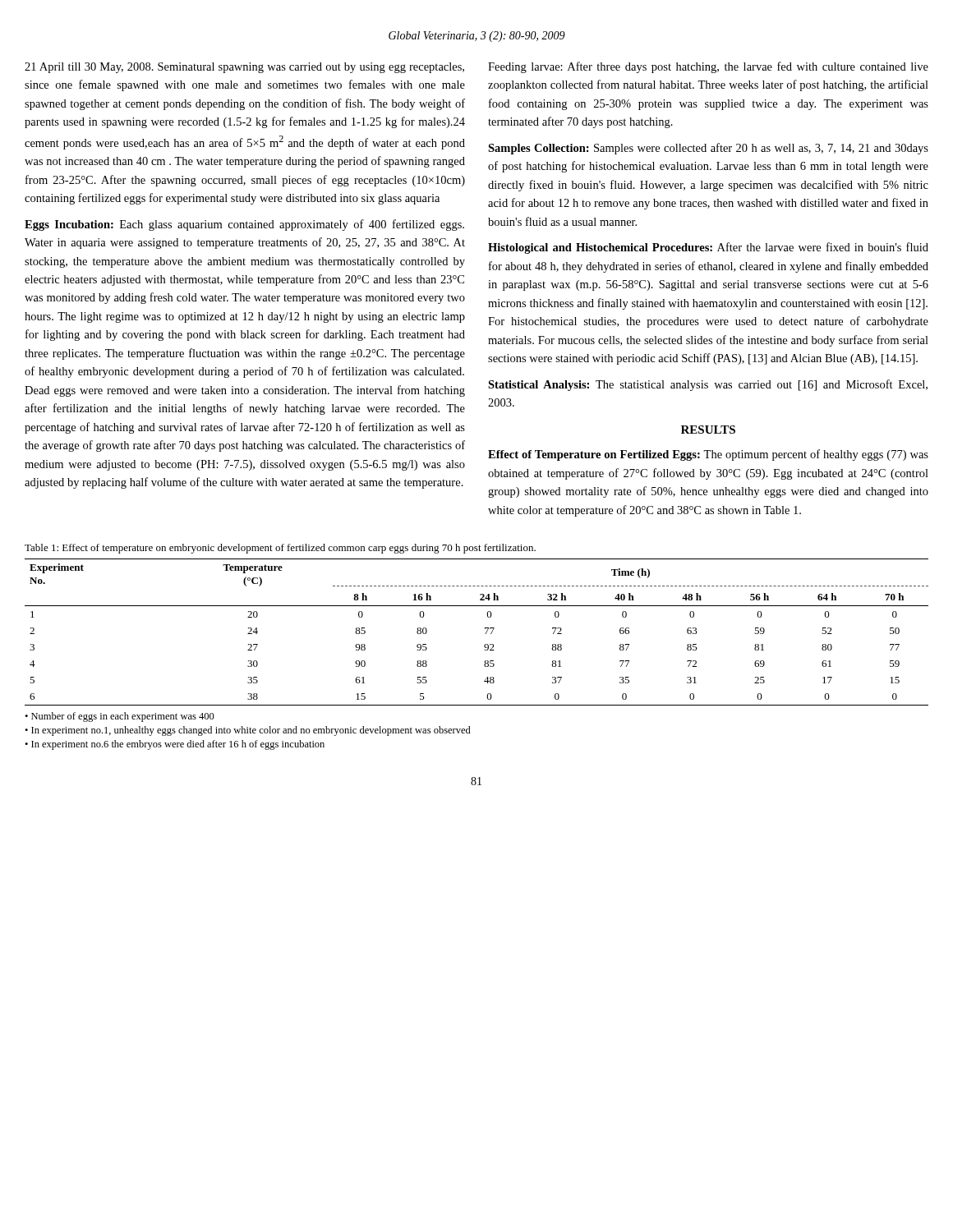Locate the caption that opens with "Table 1: Effect"

click(x=280, y=548)
